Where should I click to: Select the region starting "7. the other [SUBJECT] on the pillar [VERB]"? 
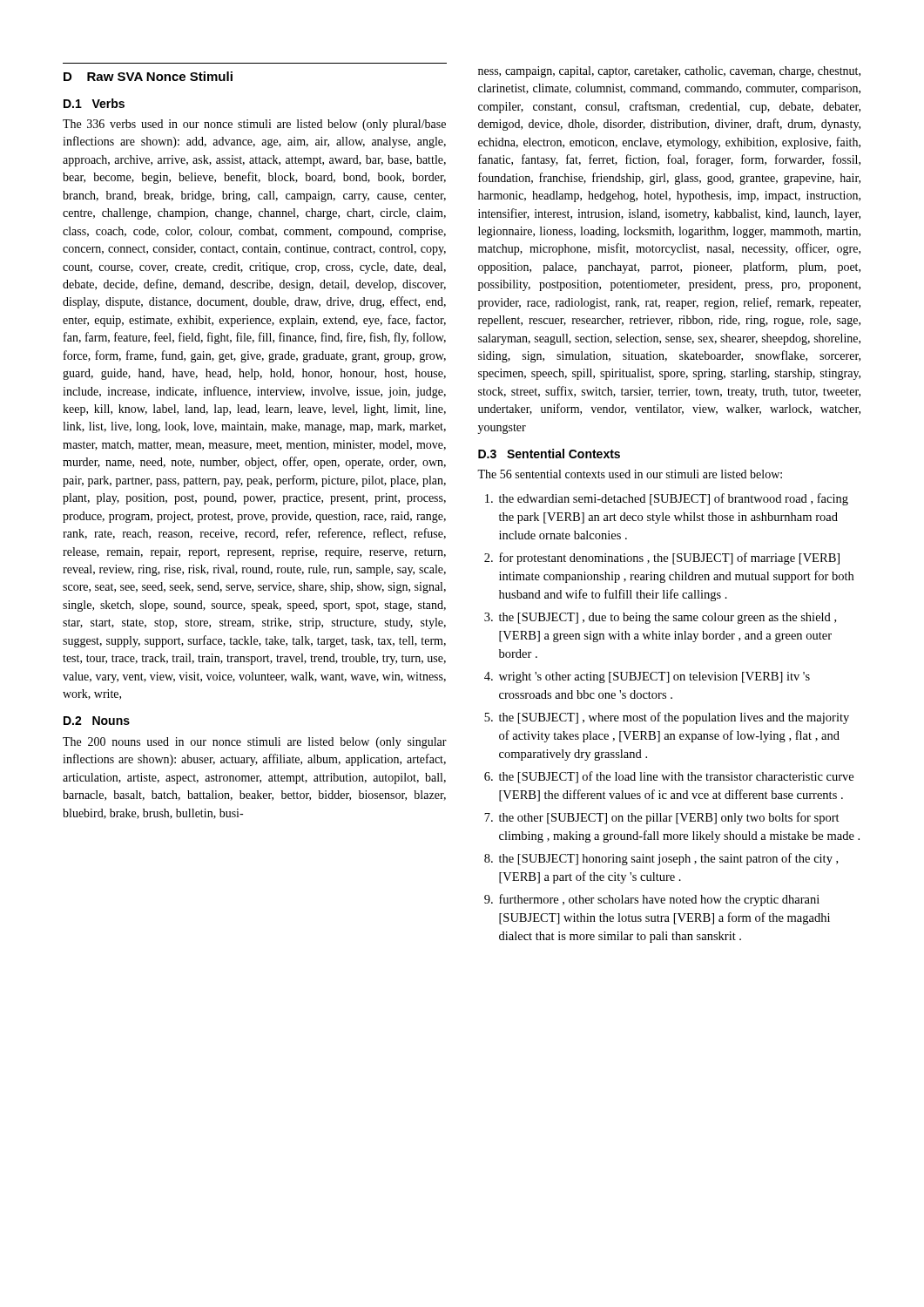669,827
